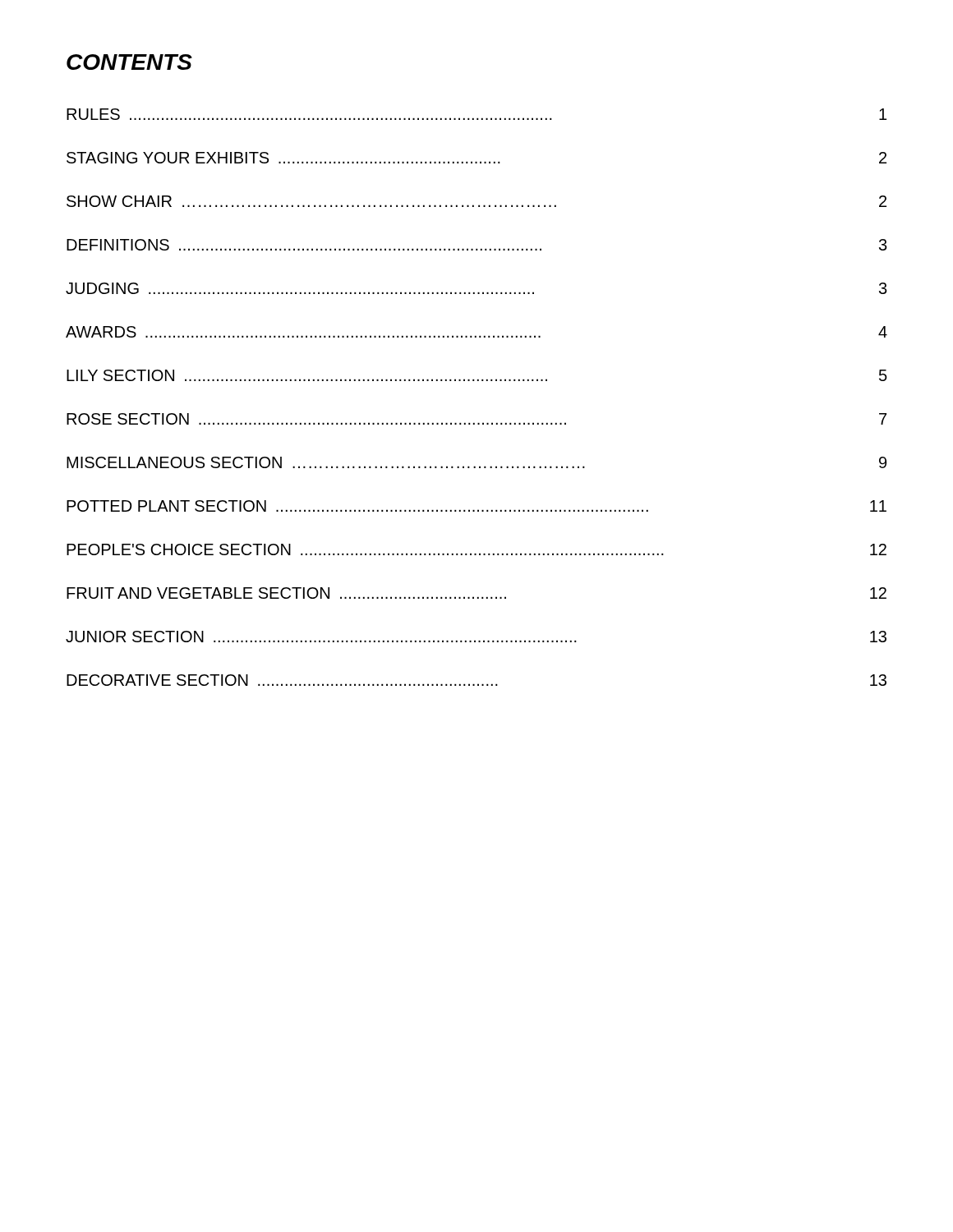Click where it says "FRUIT AND VEGETABLE SECTION"
The height and width of the screenshot is (1232, 953).
tap(476, 594)
